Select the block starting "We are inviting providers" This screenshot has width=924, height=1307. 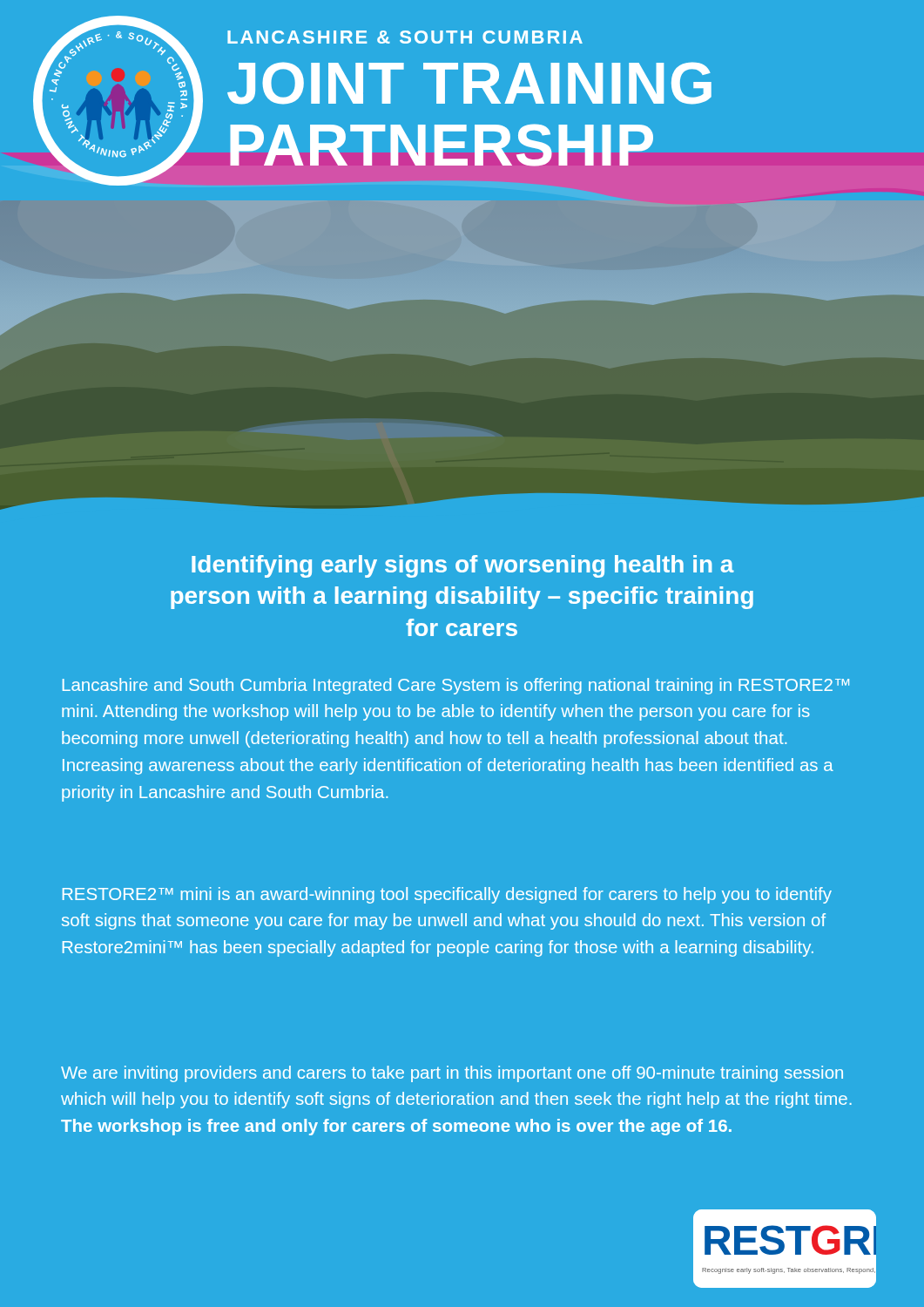pyautogui.click(x=462, y=1099)
